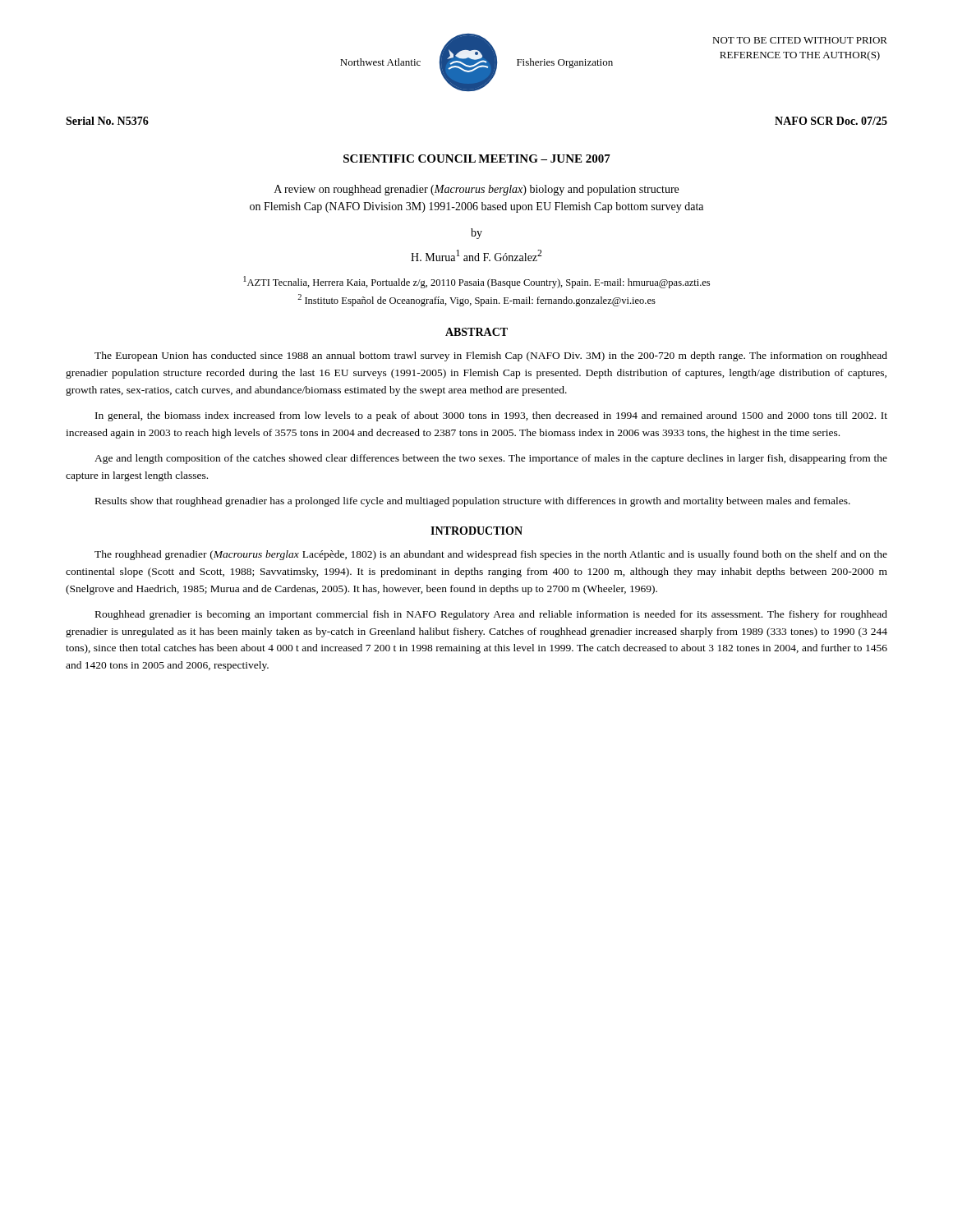Locate the text block that reads "The roughhead grenadier (Macrourus berglax Lacépède, 1802)"
The width and height of the screenshot is (953, 1232).
coord(476,571)
